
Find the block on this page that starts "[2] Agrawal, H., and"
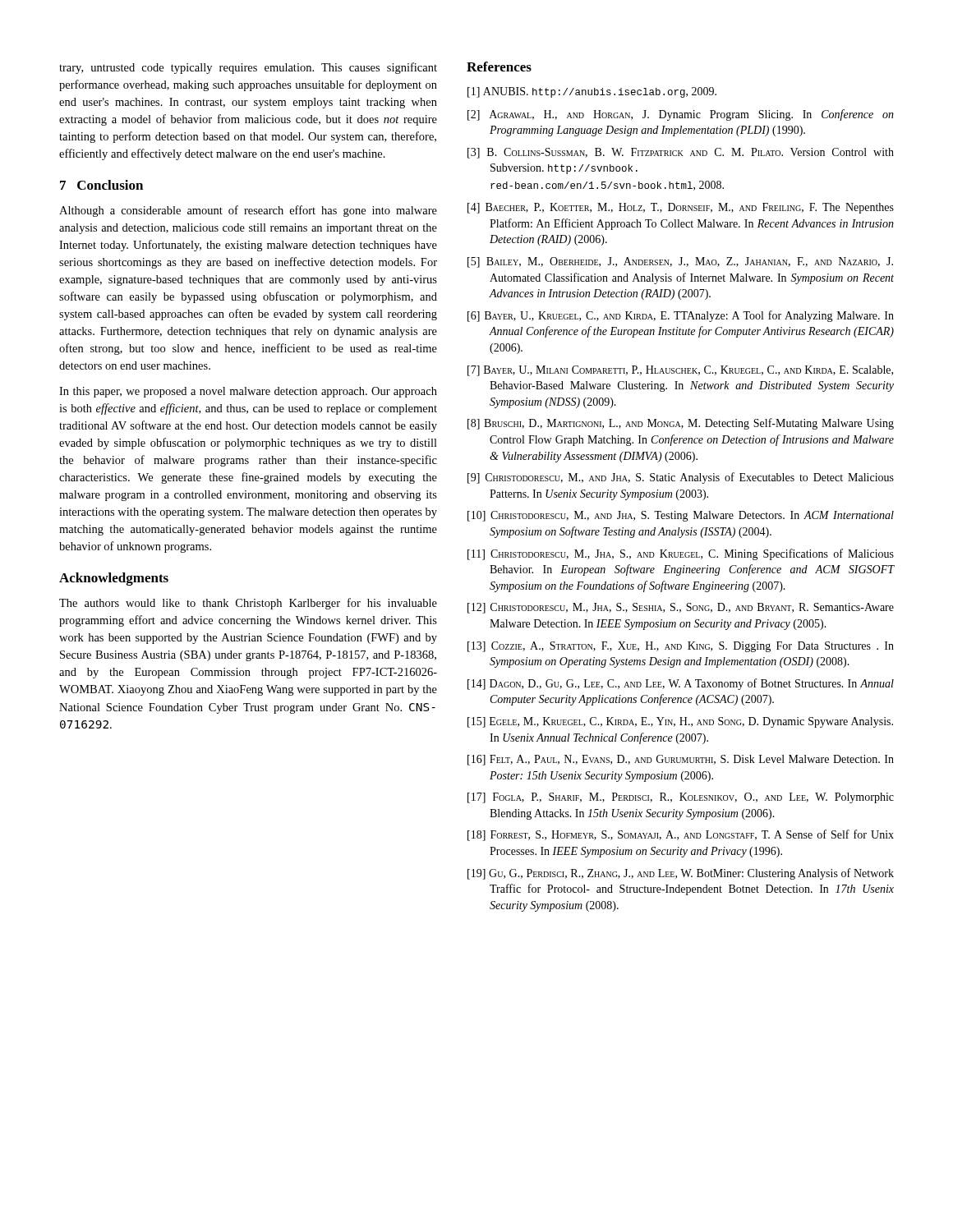[x=680, y=122]
